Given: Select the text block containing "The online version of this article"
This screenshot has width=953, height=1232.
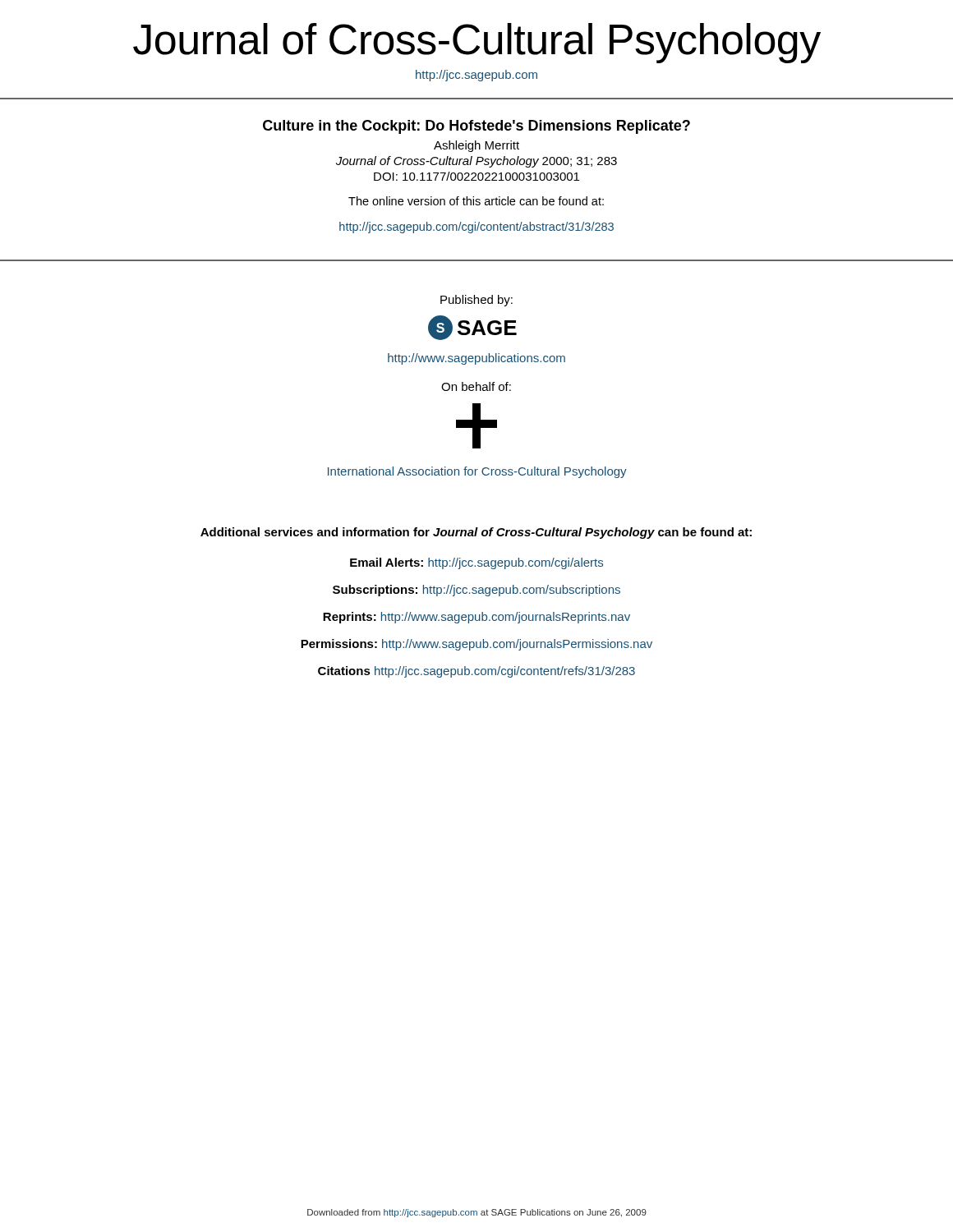Looking at the screenshot, I should (x=476, y=214).
